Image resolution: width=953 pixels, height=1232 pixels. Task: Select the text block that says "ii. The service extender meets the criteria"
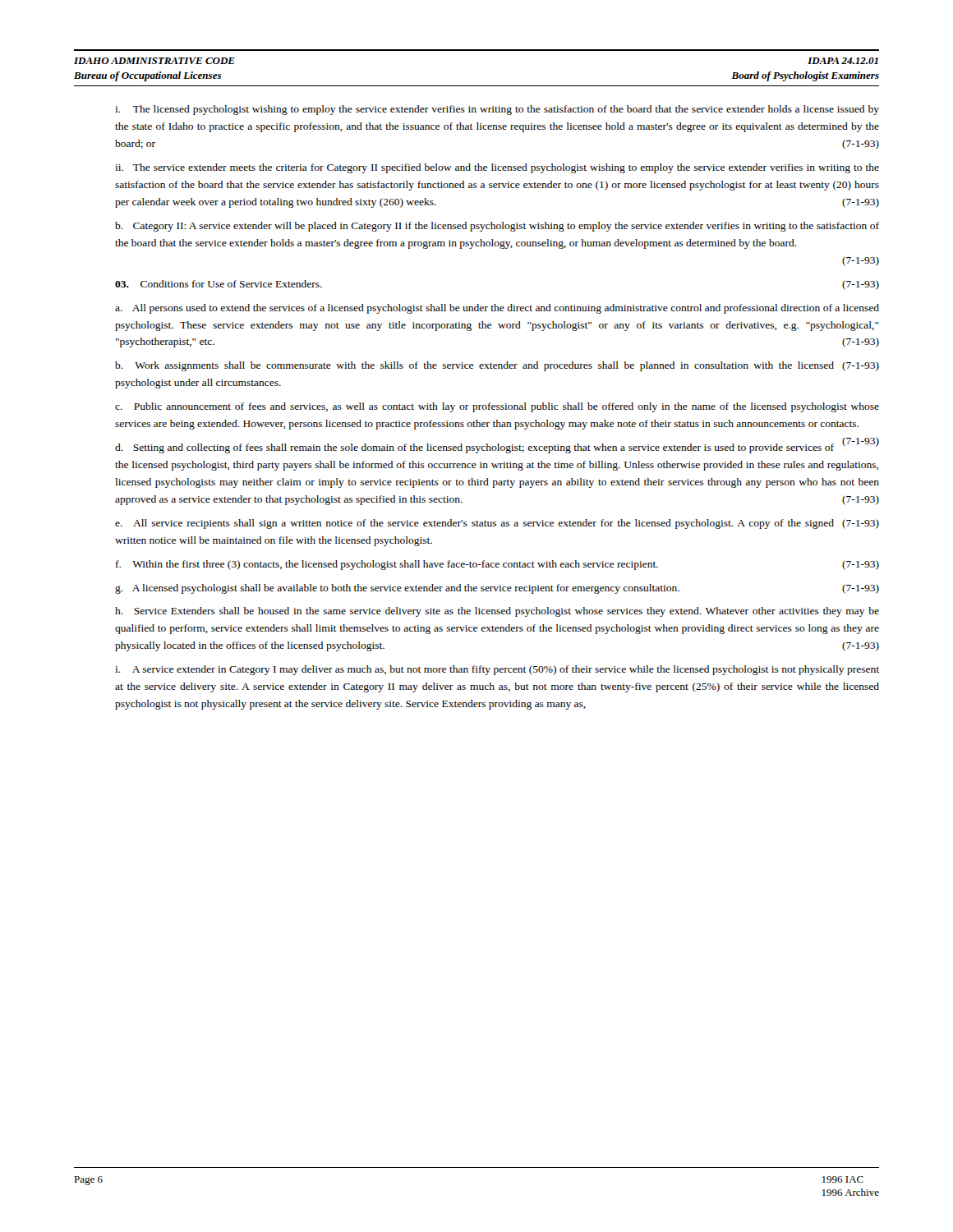coord(497,185)
